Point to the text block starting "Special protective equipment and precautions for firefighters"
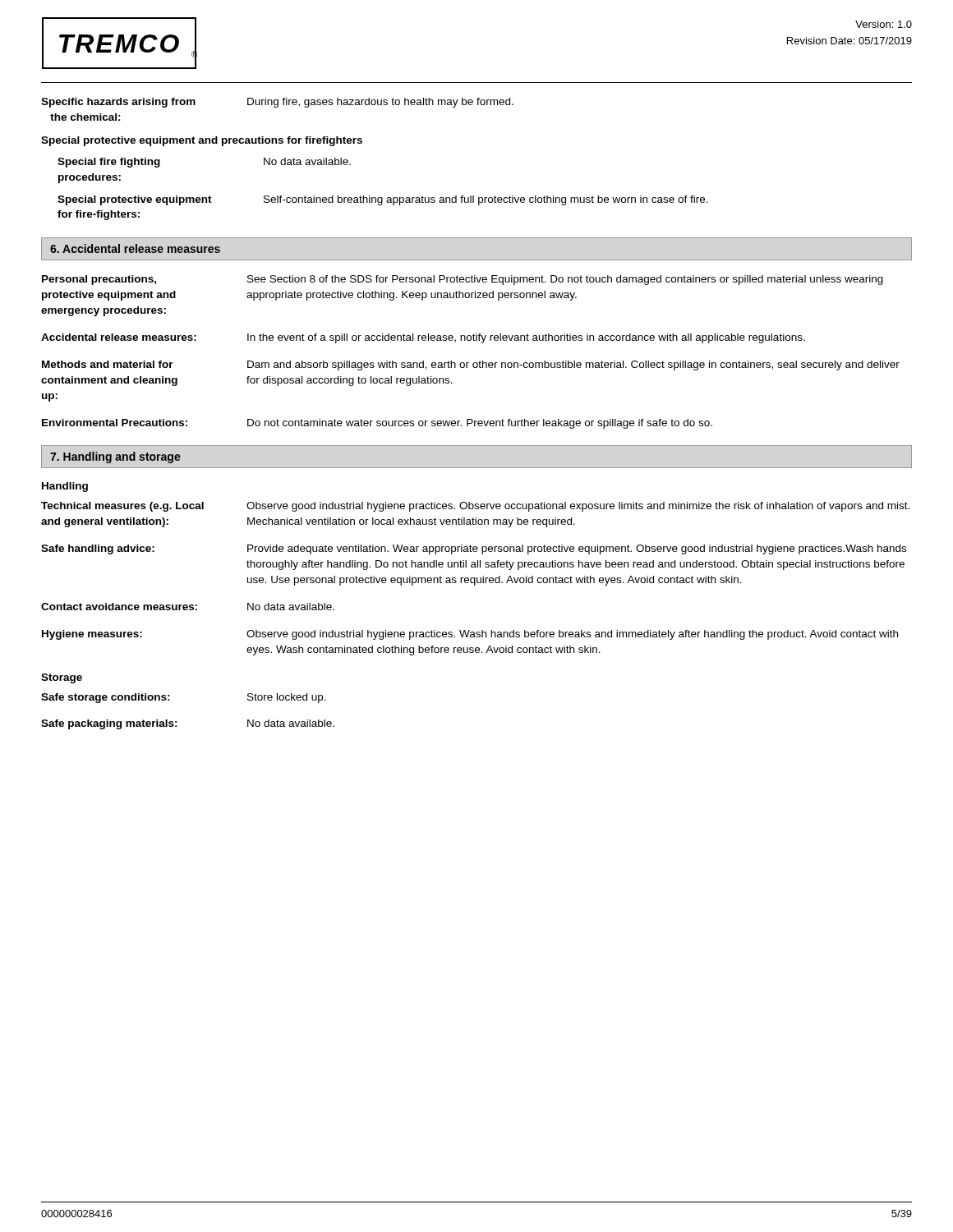953x1232 pixels. pyautogui.click(x=202, y=140)
